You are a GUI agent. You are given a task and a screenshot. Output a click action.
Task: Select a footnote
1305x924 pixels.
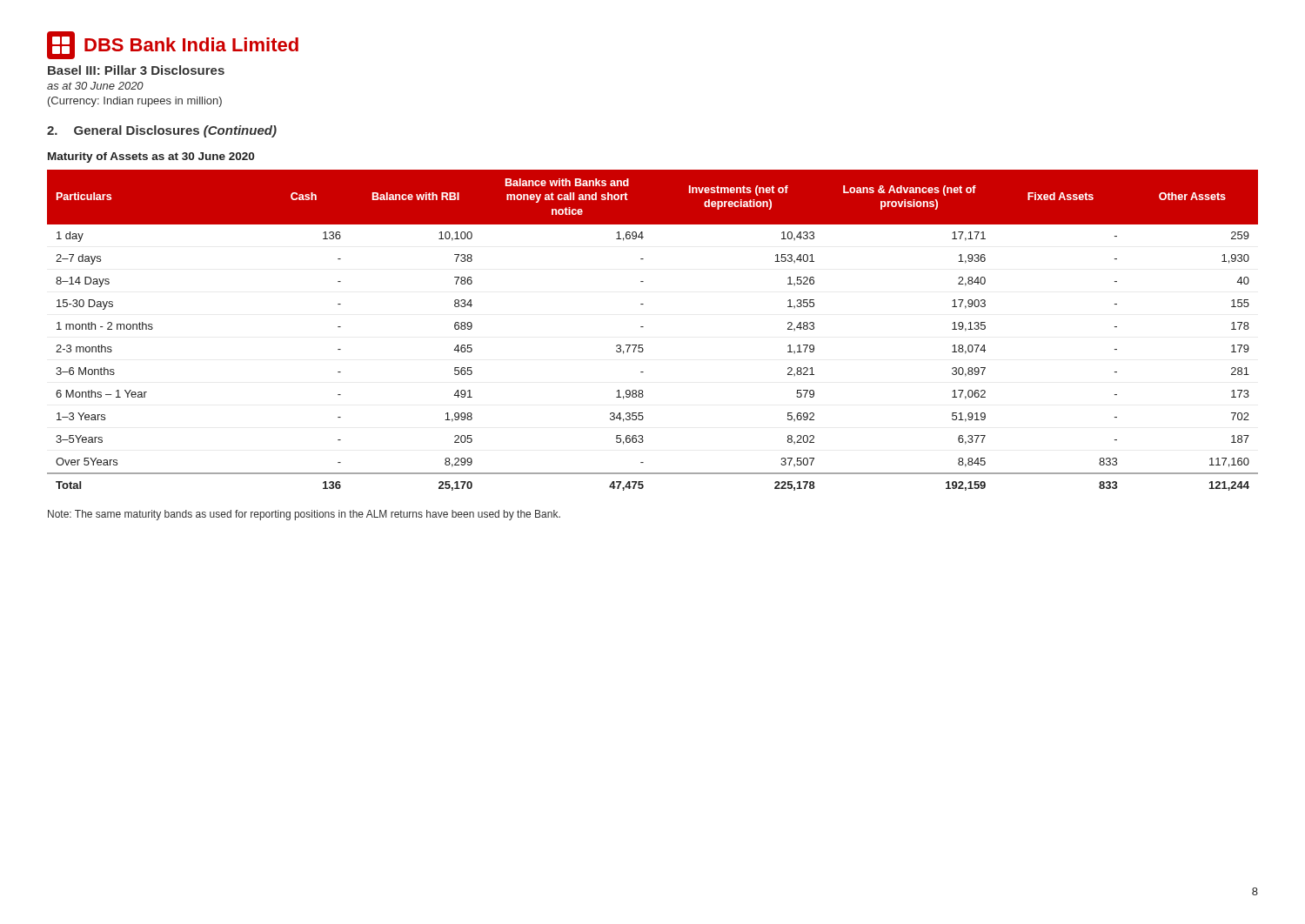click(x=304, y=514)
